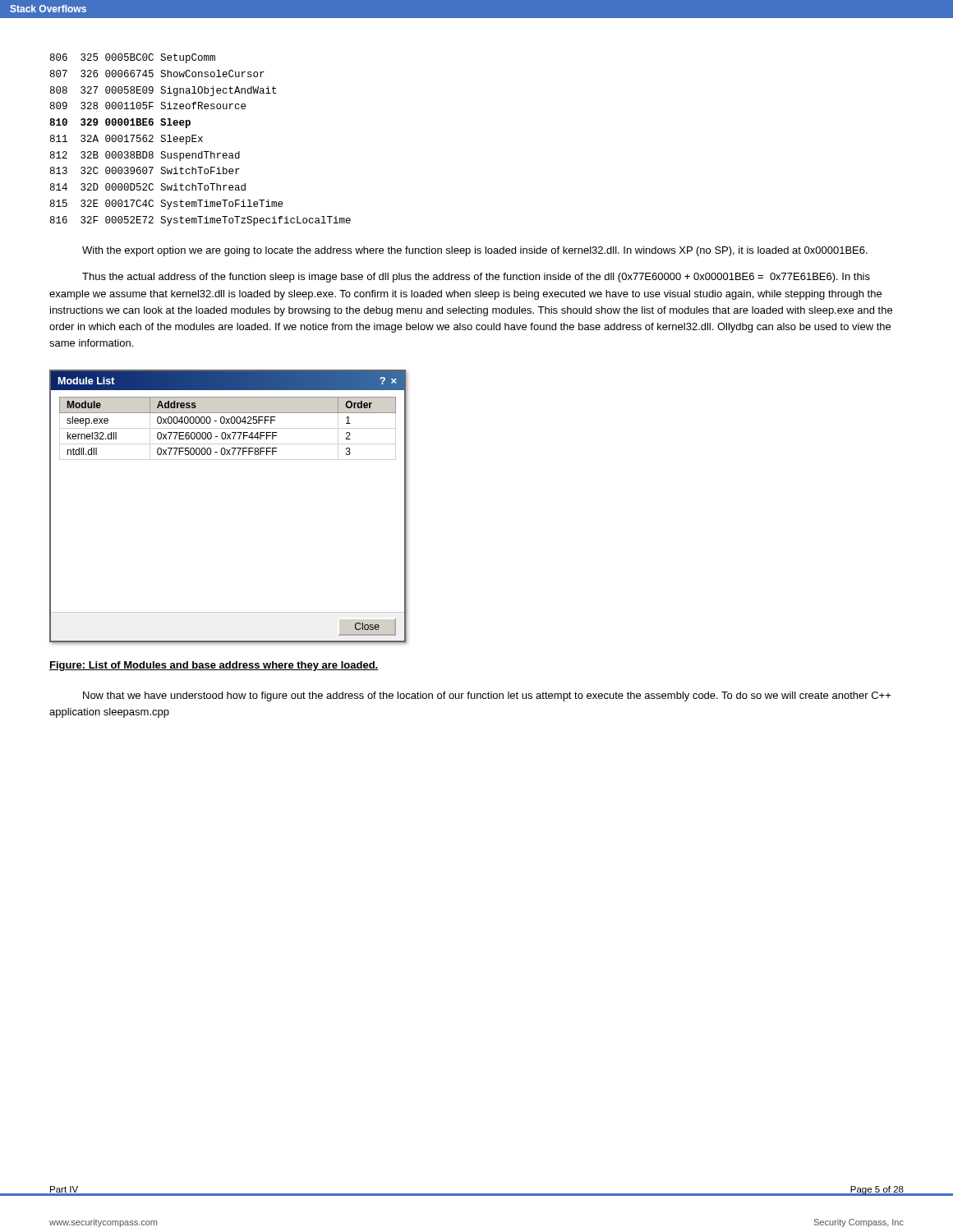This screenshot has height=1232, width=953.
Task: Navigate to the text block starting "Now that we have understood how"
Action: coord(470,704)
